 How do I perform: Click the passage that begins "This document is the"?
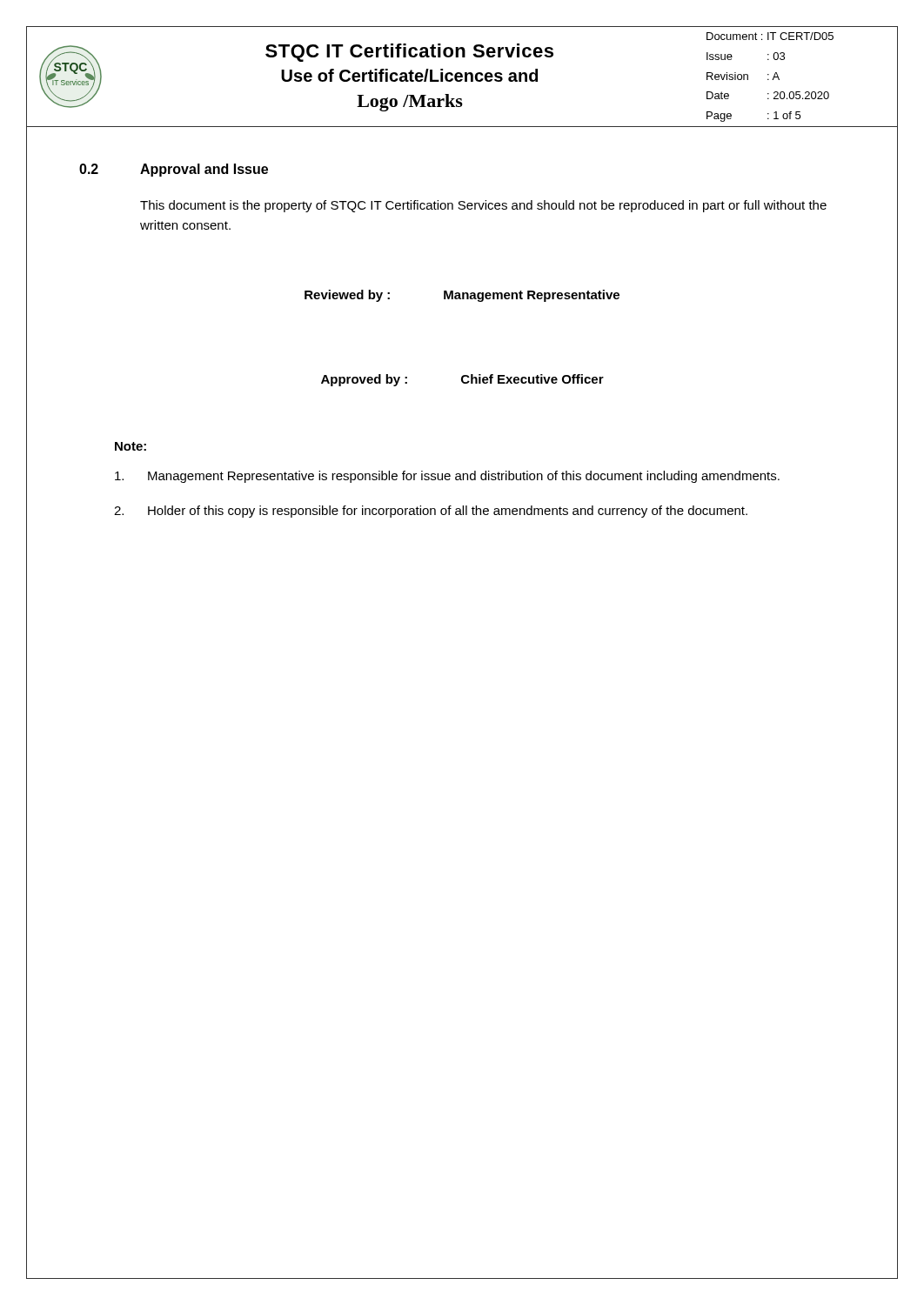pyautogui.click(x=483, y=215)
